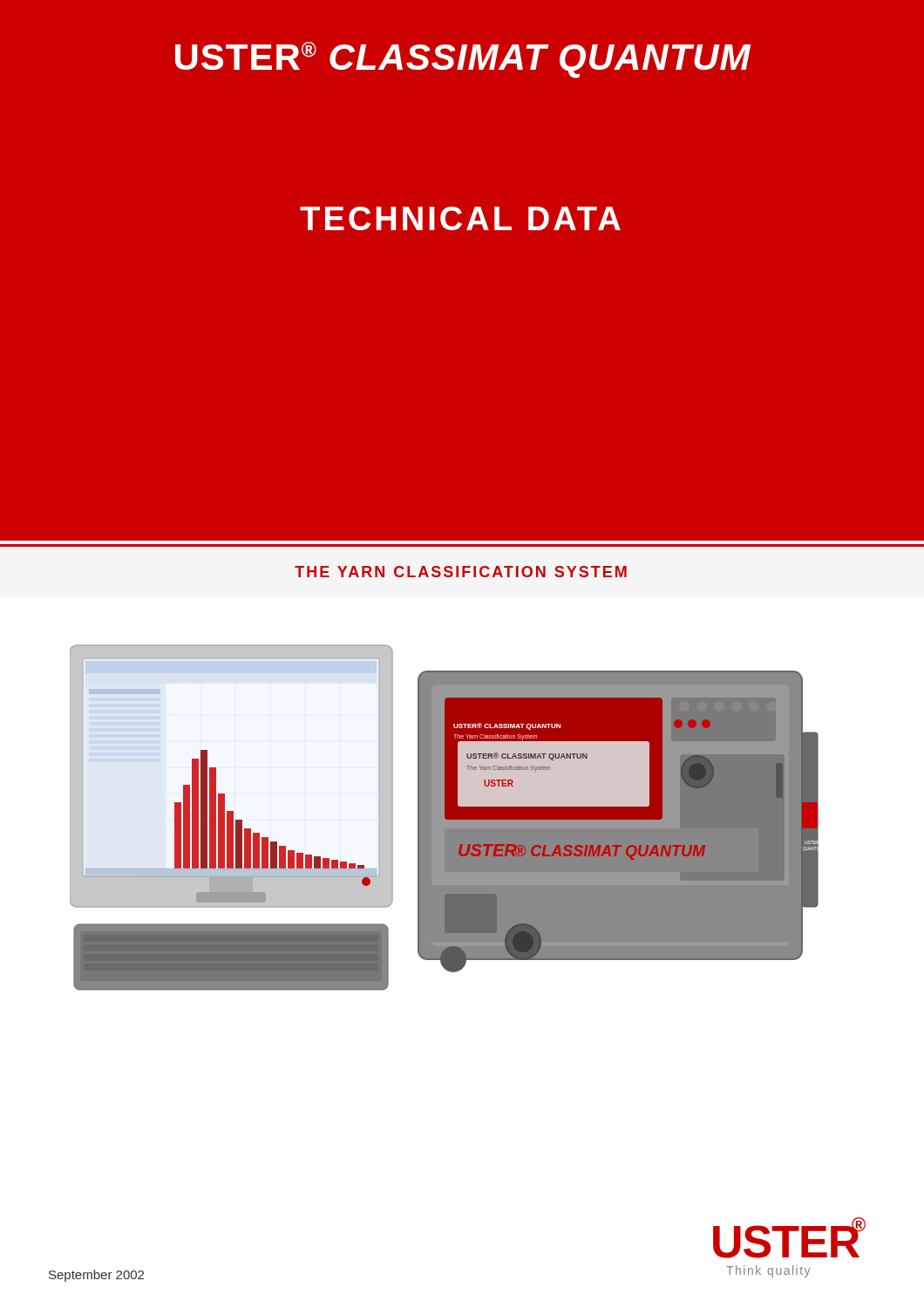Select the photo
Screen dimensions: 1308x924
click(x=445, y=811)
